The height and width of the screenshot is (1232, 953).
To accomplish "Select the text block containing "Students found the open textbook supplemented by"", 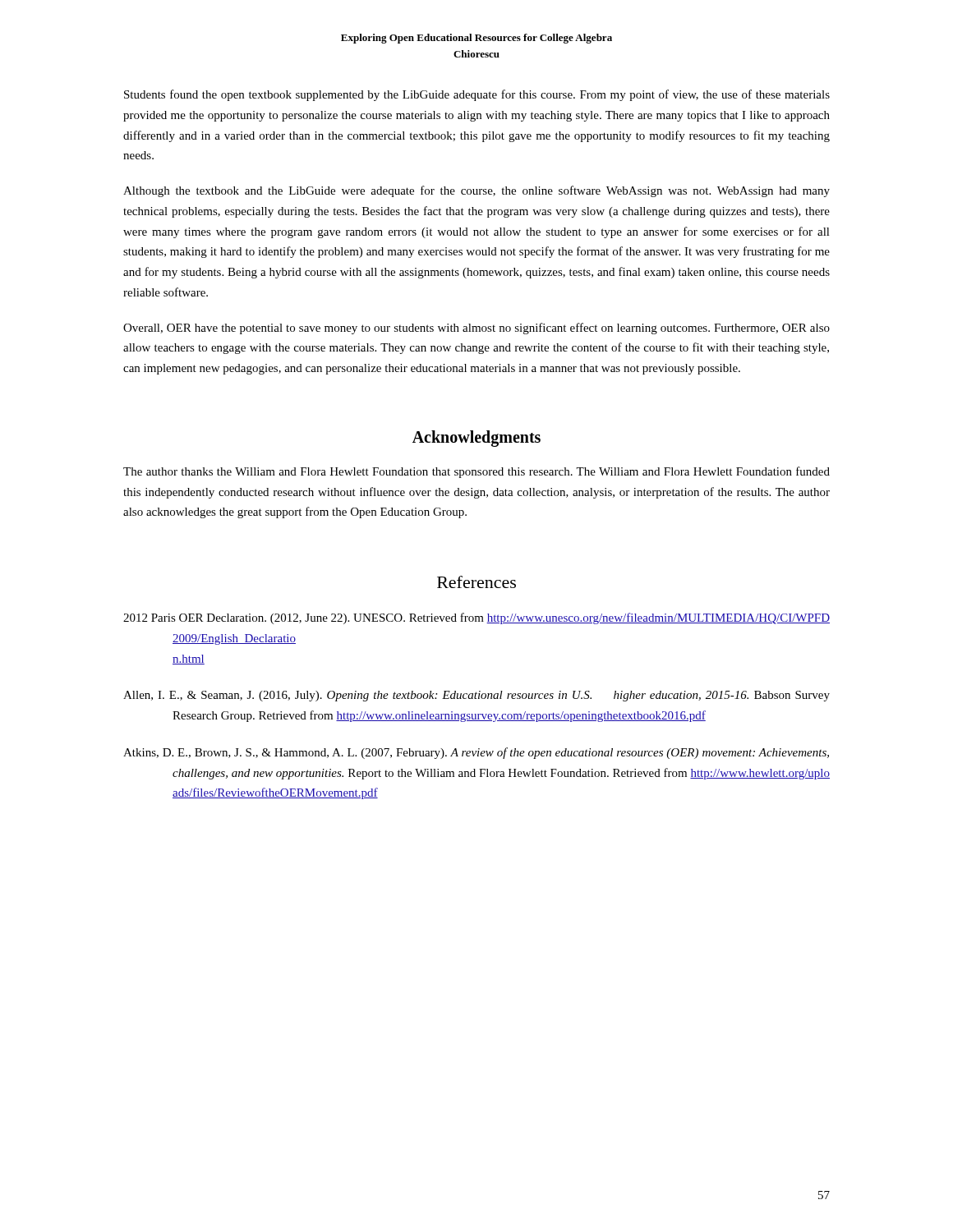I will 476,125.
